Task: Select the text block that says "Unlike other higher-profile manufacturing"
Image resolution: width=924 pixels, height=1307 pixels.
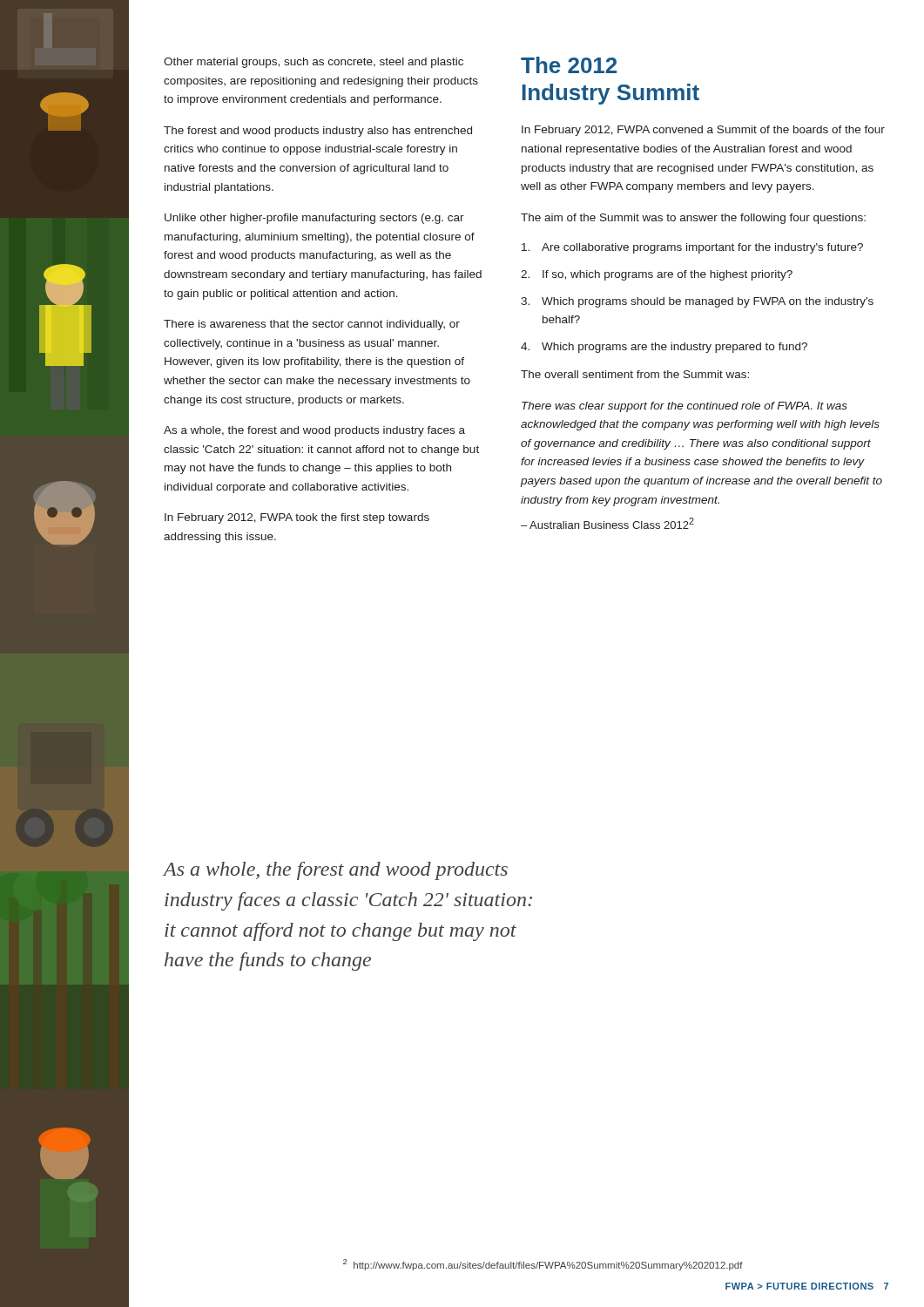Action: coord(323,255)
